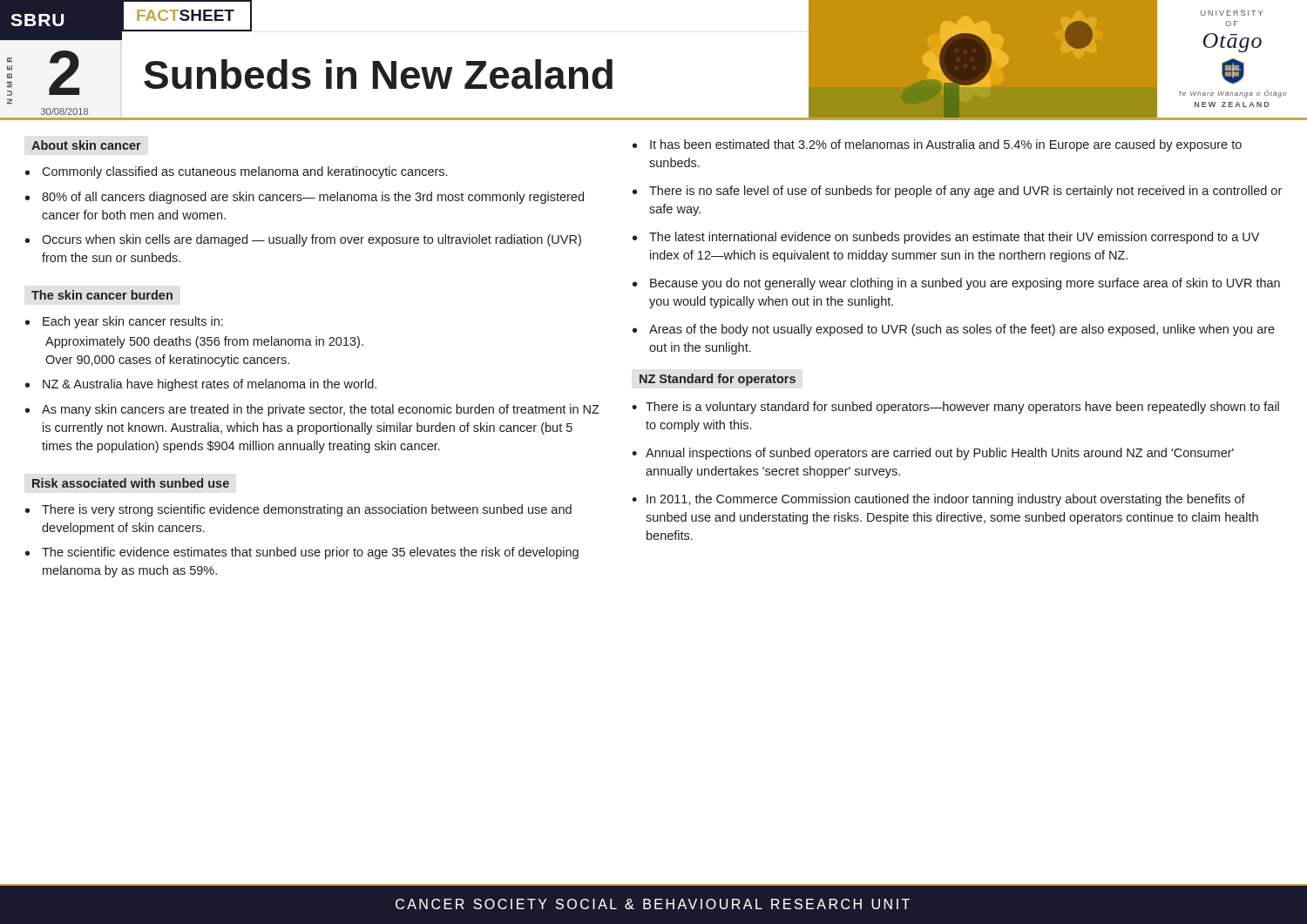
Task: Click the passage that begins "• Commonly classified as cutaneous"
Action: [236, 172]
